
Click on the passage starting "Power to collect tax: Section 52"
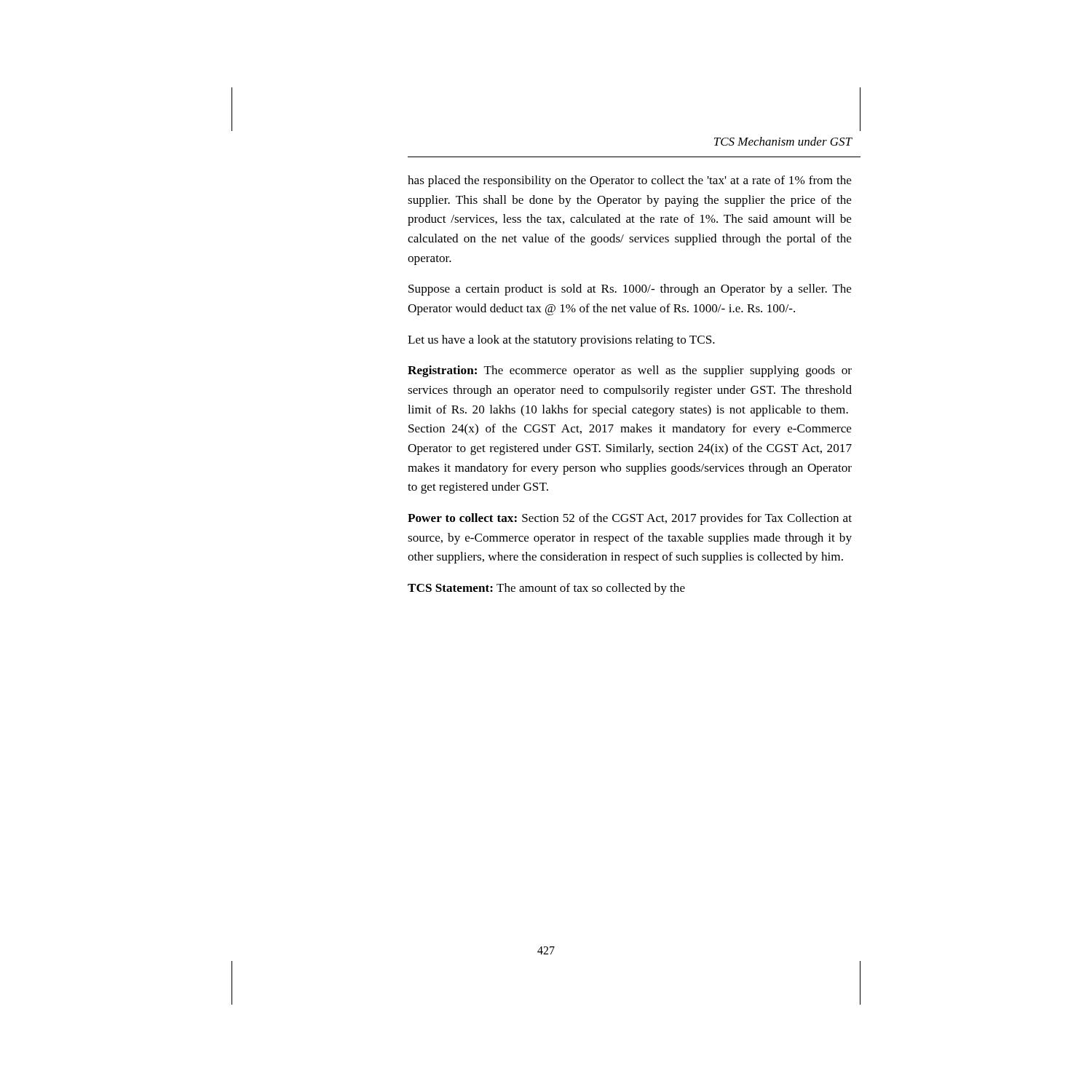[x=630, y=538]
